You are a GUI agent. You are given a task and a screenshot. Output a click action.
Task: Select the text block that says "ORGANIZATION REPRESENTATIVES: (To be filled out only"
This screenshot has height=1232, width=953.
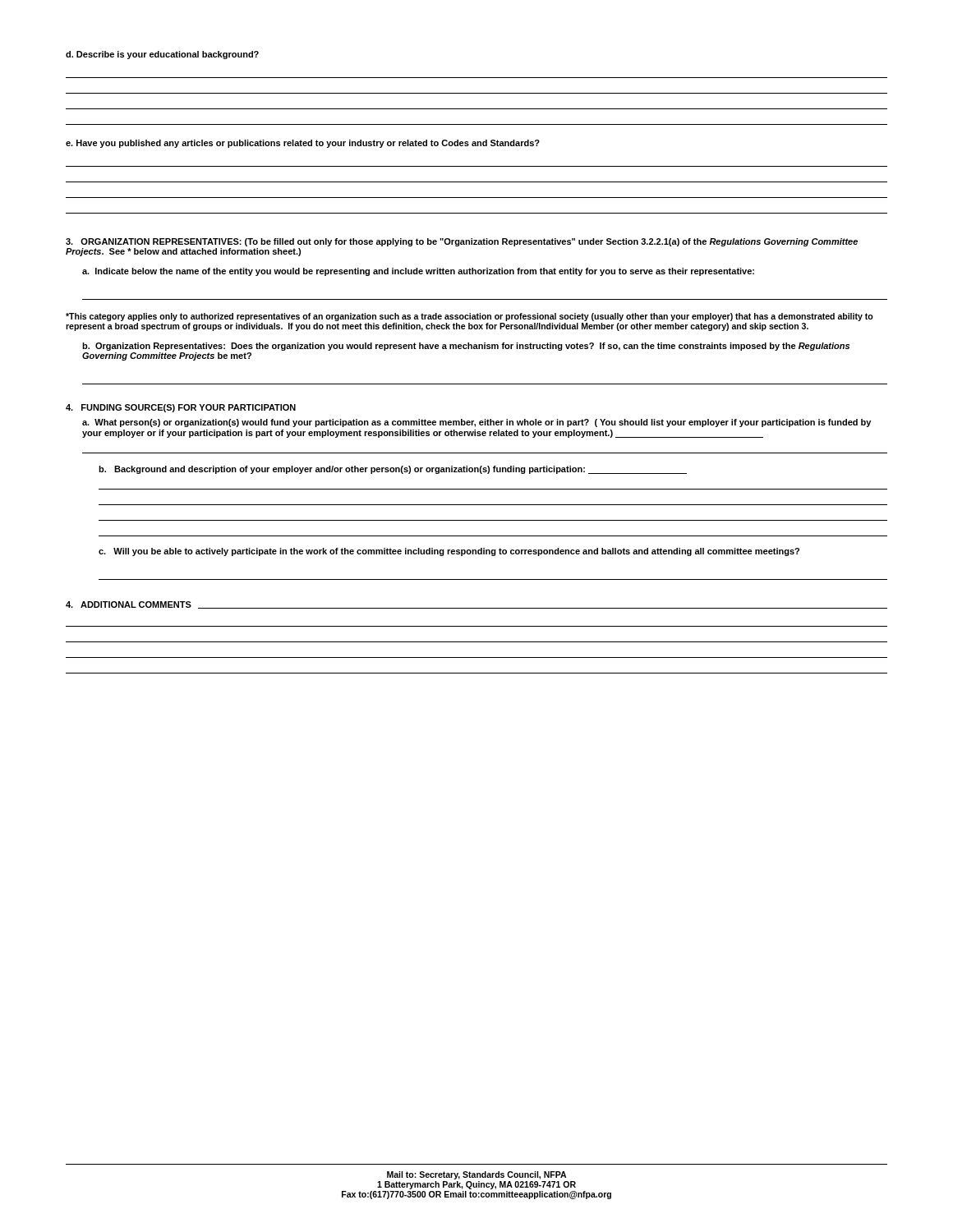click(476, 246)
